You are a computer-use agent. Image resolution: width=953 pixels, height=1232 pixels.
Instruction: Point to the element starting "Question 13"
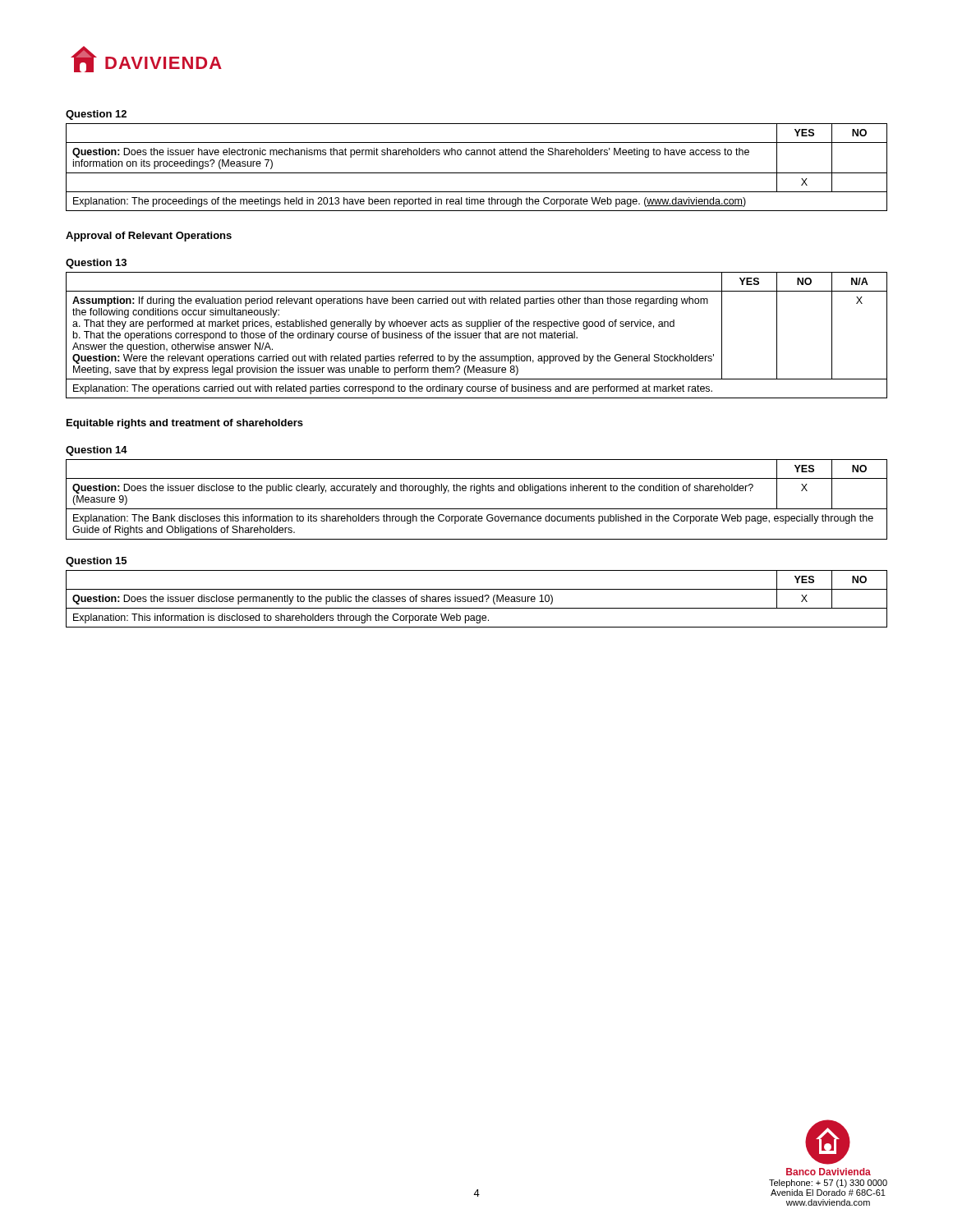96,262
